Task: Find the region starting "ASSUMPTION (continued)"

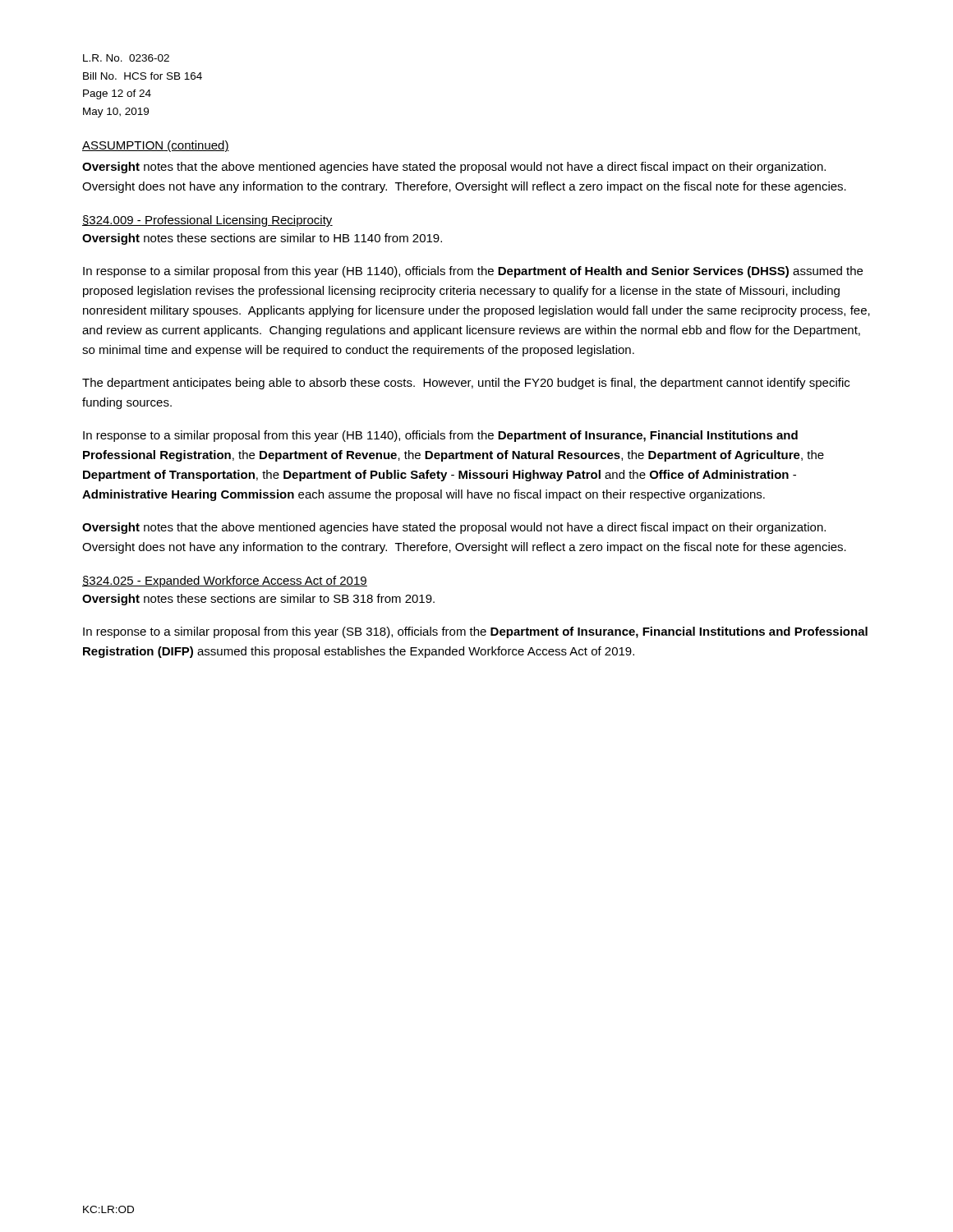Action: 155,145
